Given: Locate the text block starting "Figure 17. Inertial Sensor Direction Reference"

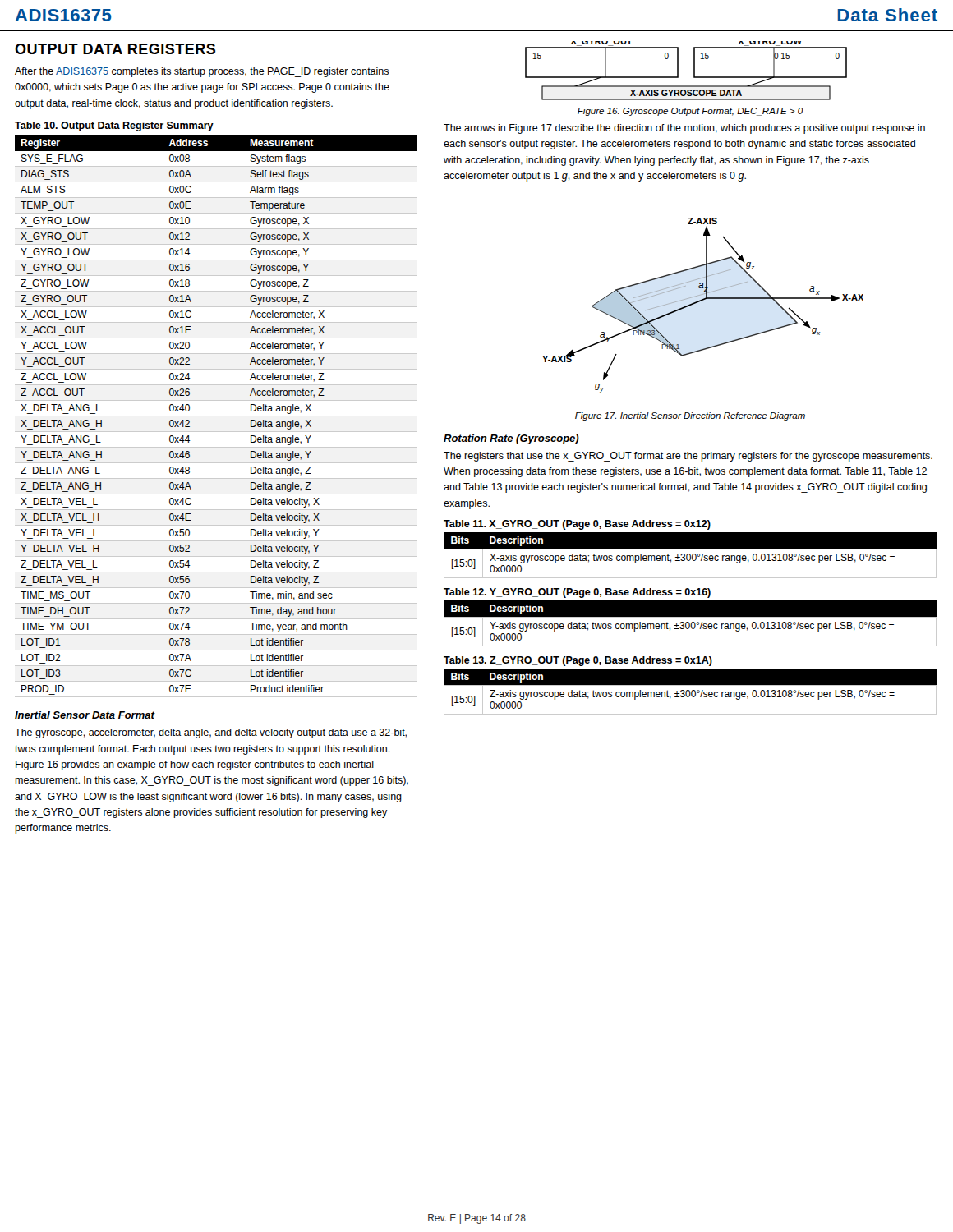Looking at the screenshot, I should click(690, 415).
